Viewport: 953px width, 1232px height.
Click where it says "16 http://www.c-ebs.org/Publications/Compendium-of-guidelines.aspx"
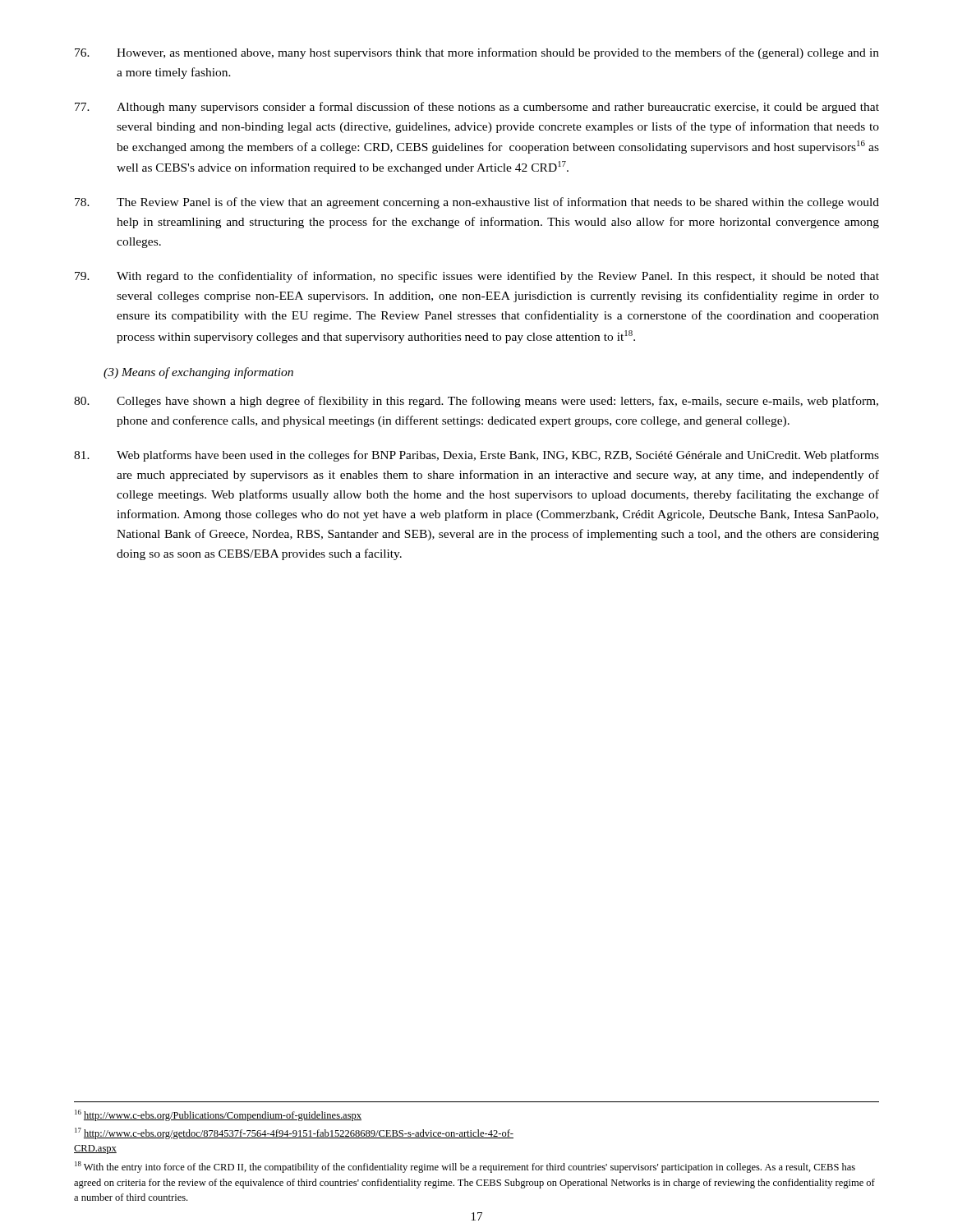pyautogui.click(x=218, y=1114)
